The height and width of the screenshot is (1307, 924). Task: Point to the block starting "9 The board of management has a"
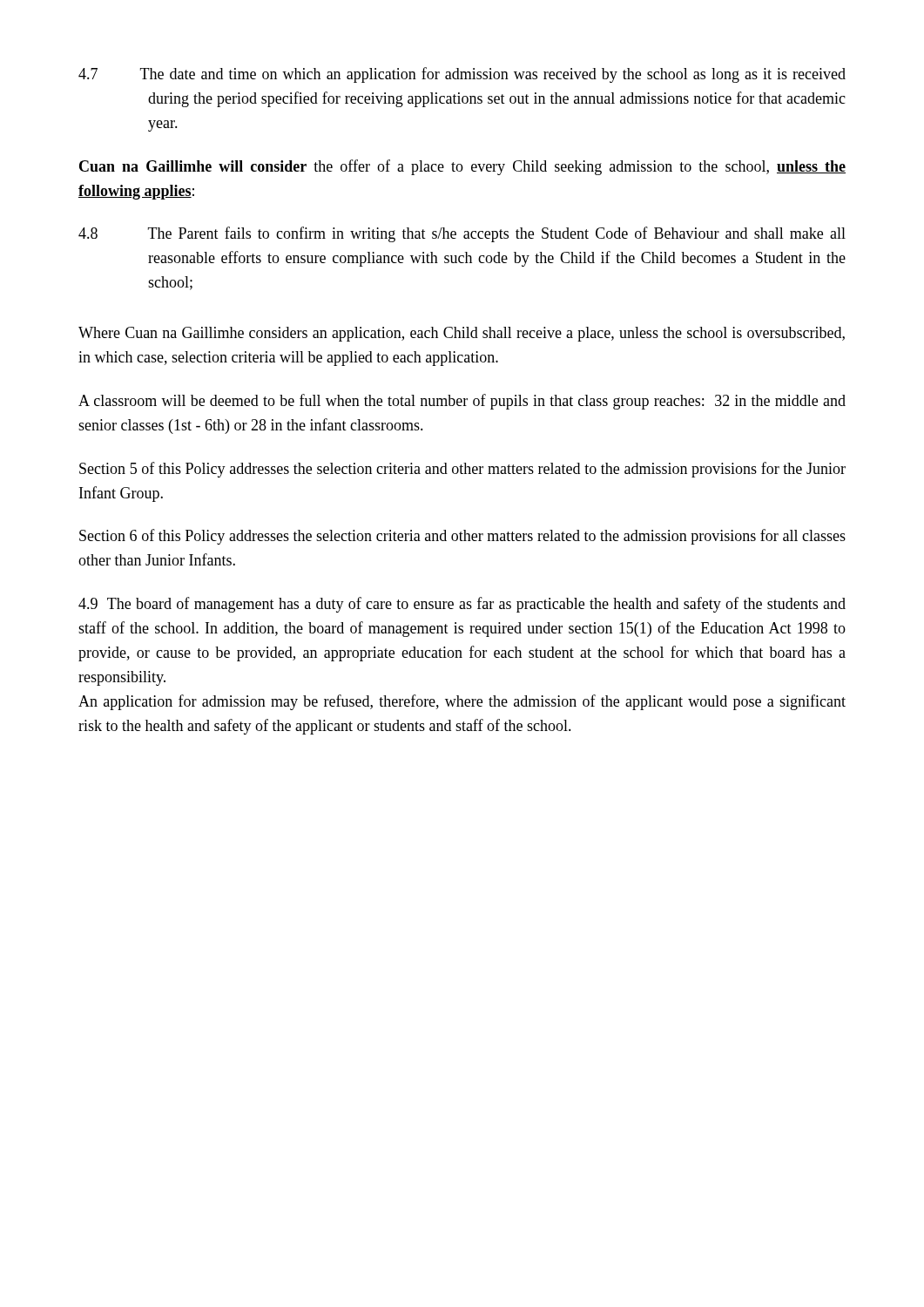click(x=462, y=665)
